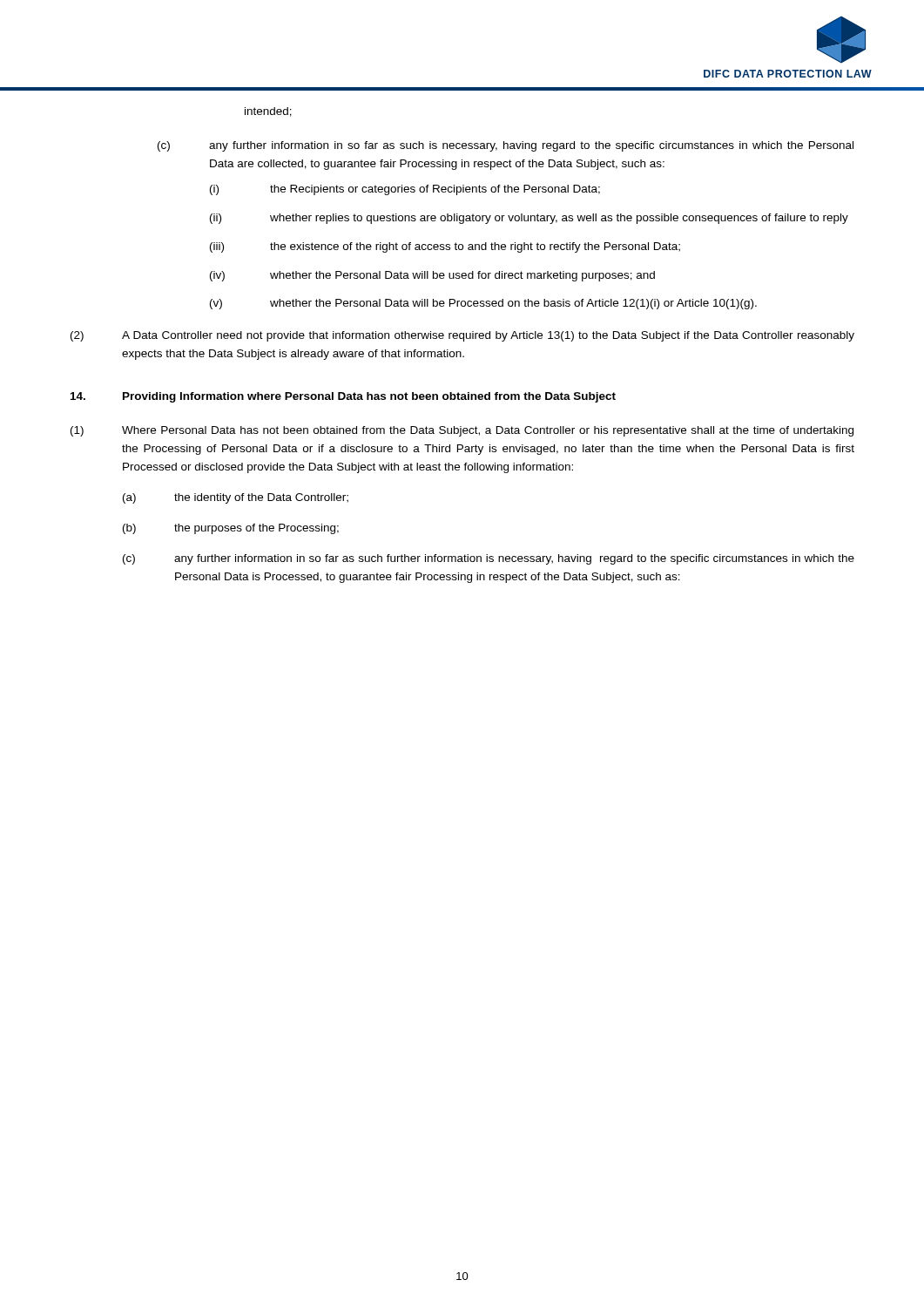Where is the section header that starts "14. Providing Information where Personal Data has not"?

[343, 397]
